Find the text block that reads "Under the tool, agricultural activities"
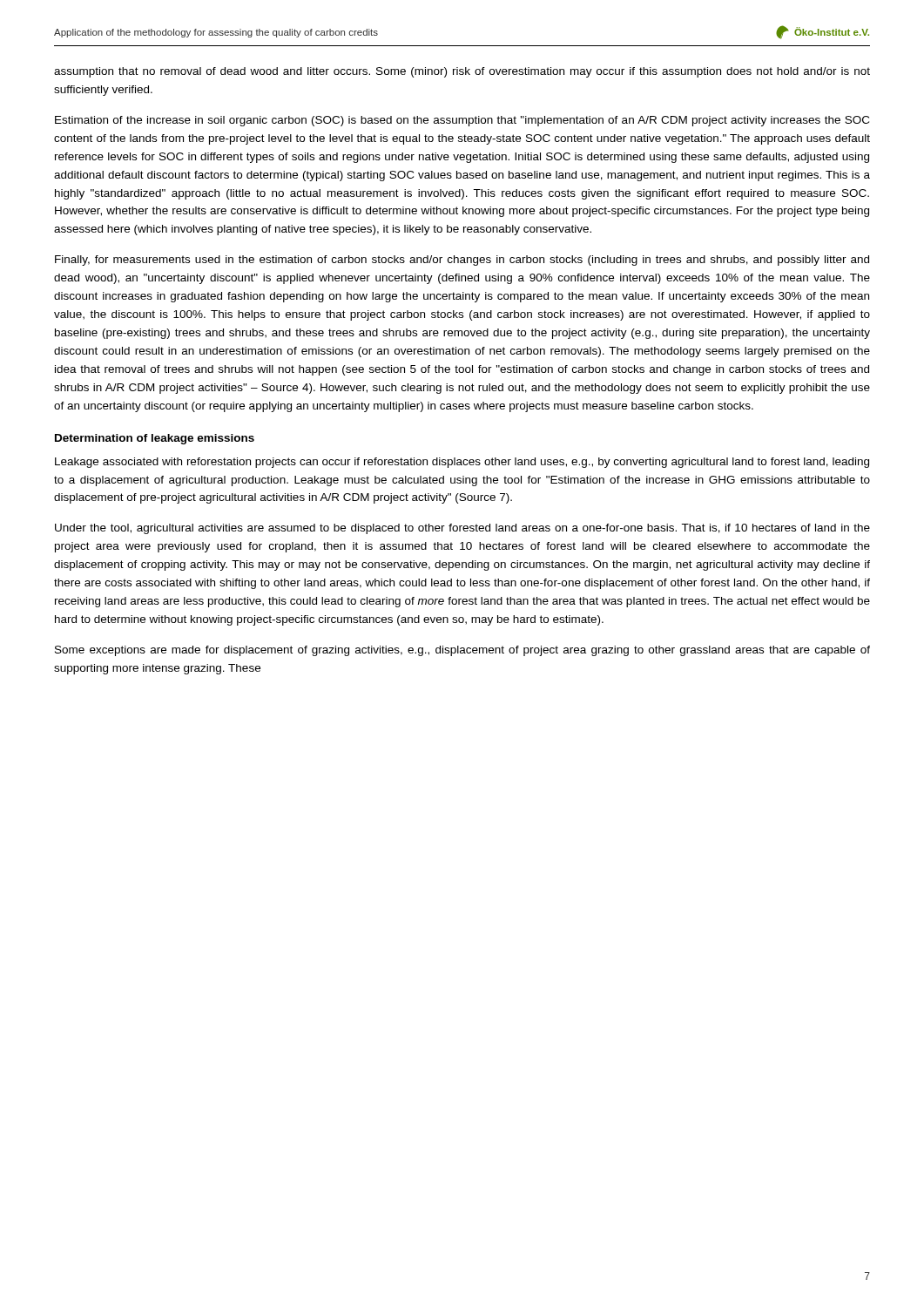This screenshot has width=924, height=1307. tap(462, 573)
